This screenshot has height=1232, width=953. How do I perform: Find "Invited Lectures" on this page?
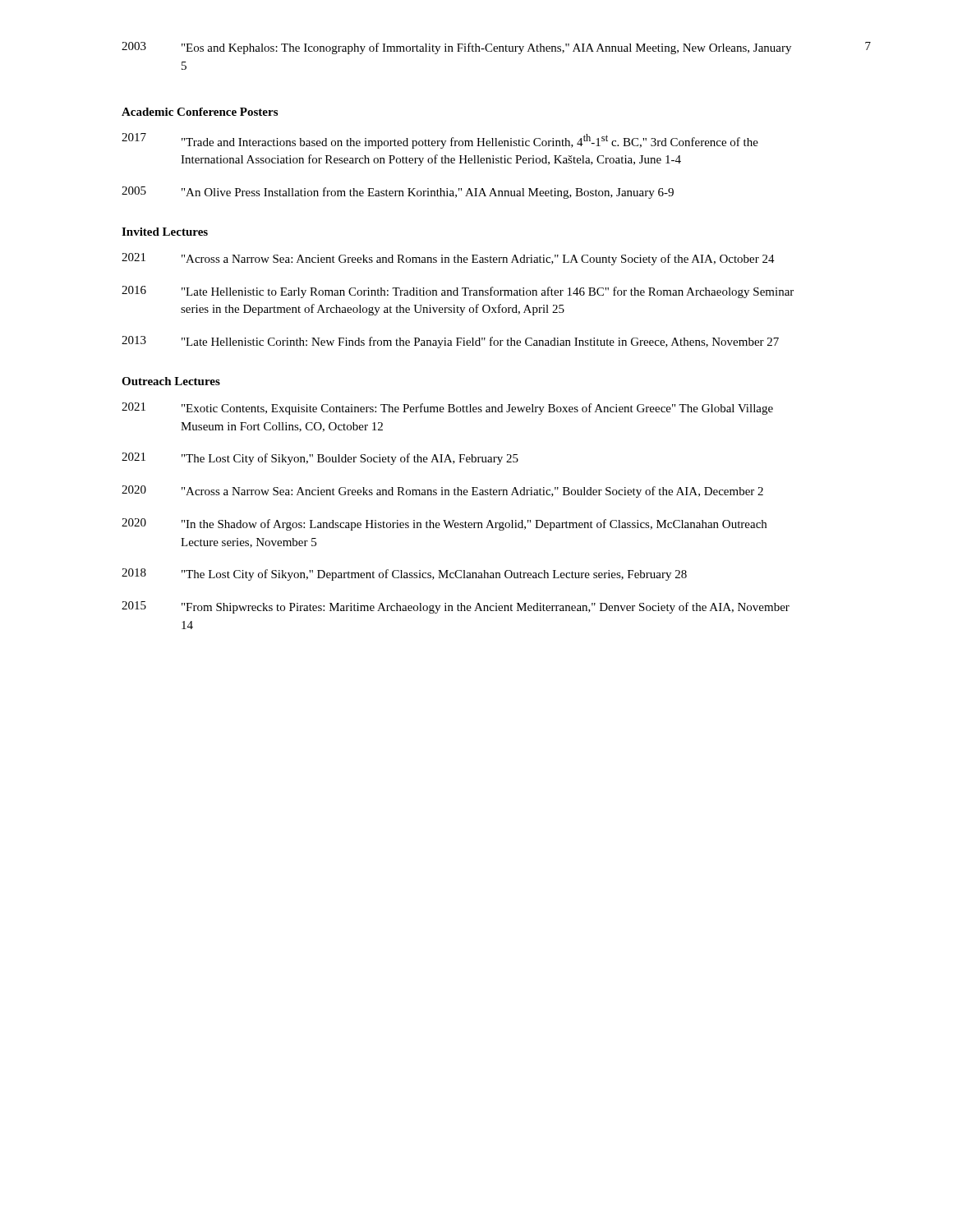tap(165, 231)
